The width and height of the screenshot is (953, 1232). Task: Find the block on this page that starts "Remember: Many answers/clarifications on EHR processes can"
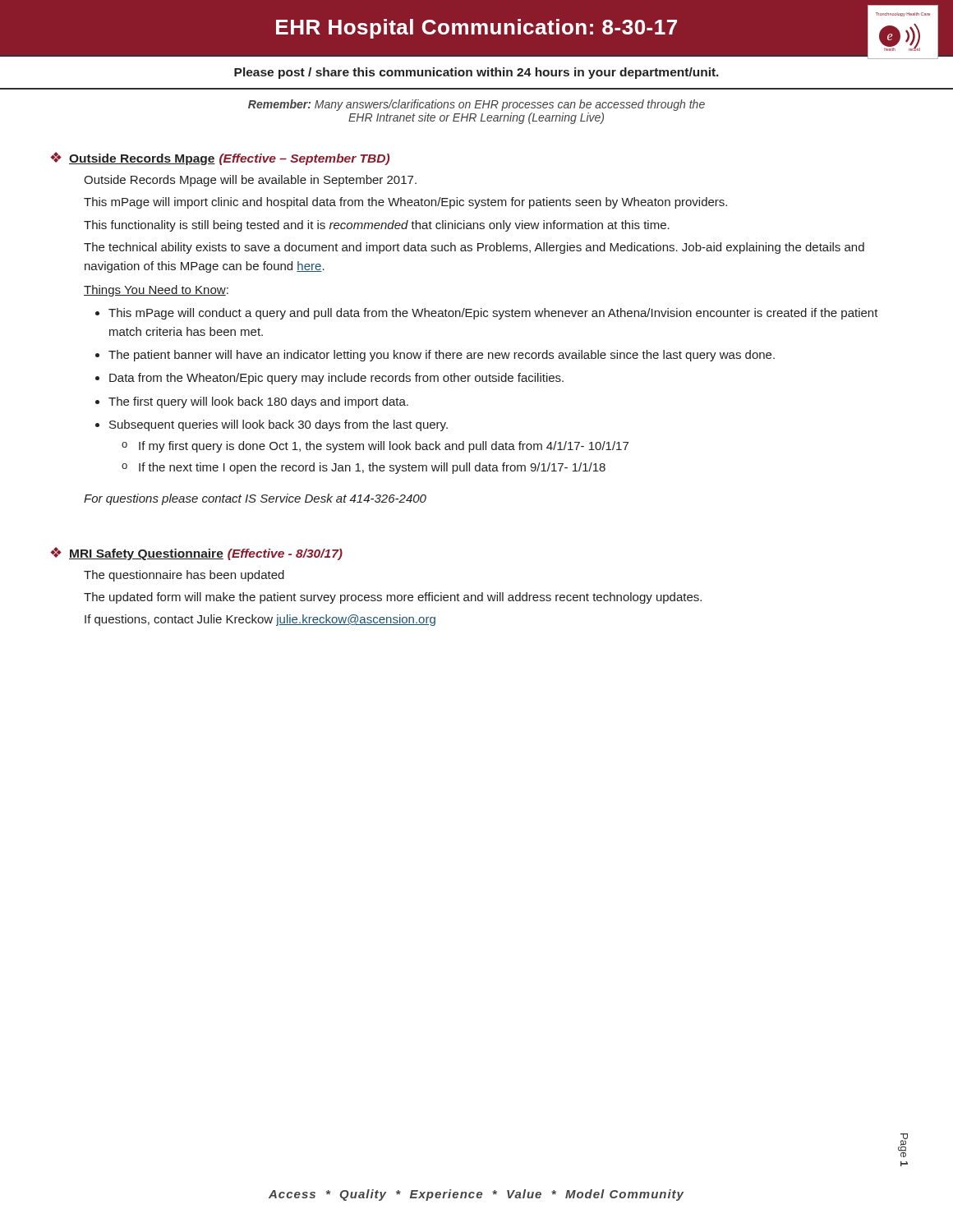[476, 111]
